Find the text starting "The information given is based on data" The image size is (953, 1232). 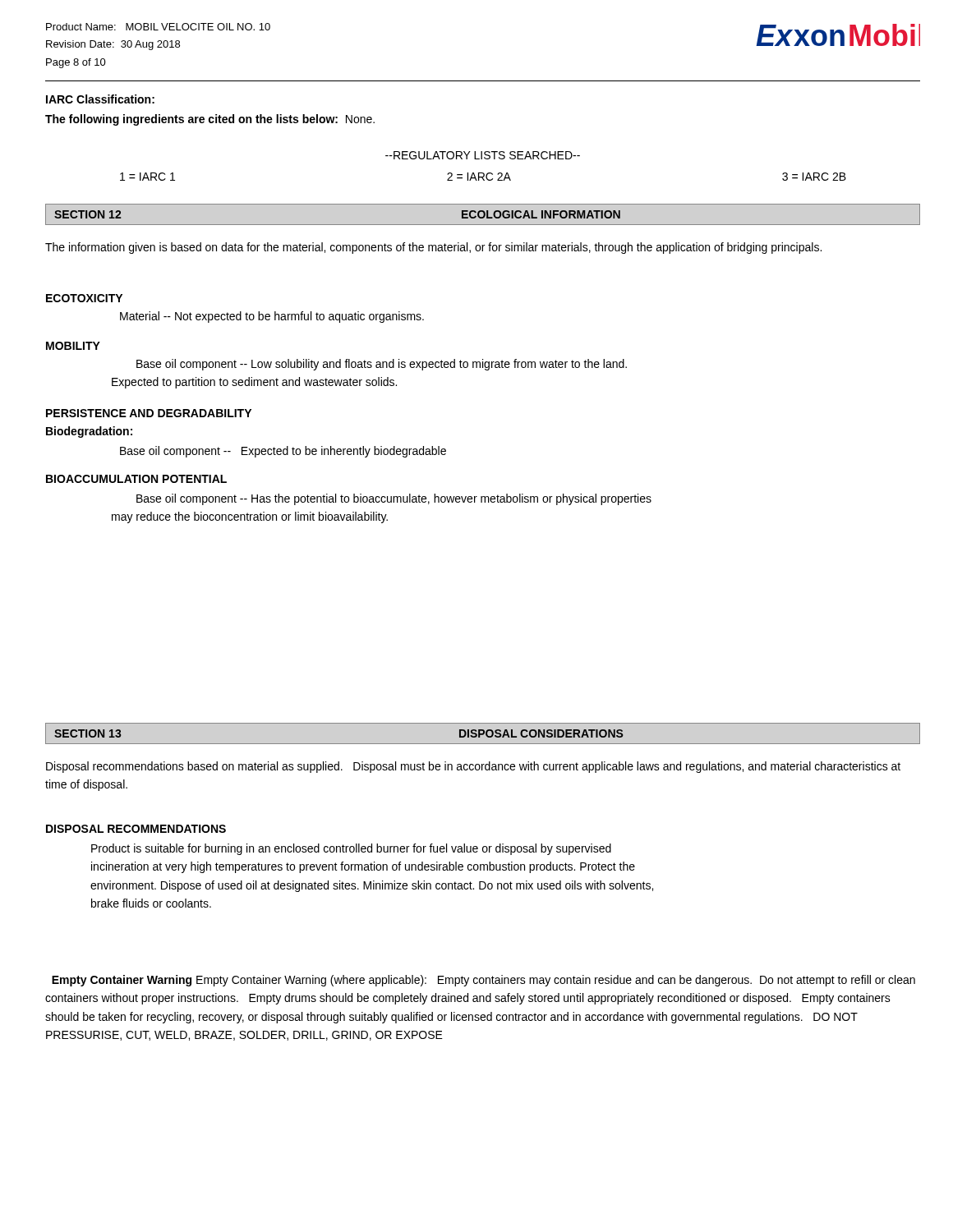click(434, 247)
